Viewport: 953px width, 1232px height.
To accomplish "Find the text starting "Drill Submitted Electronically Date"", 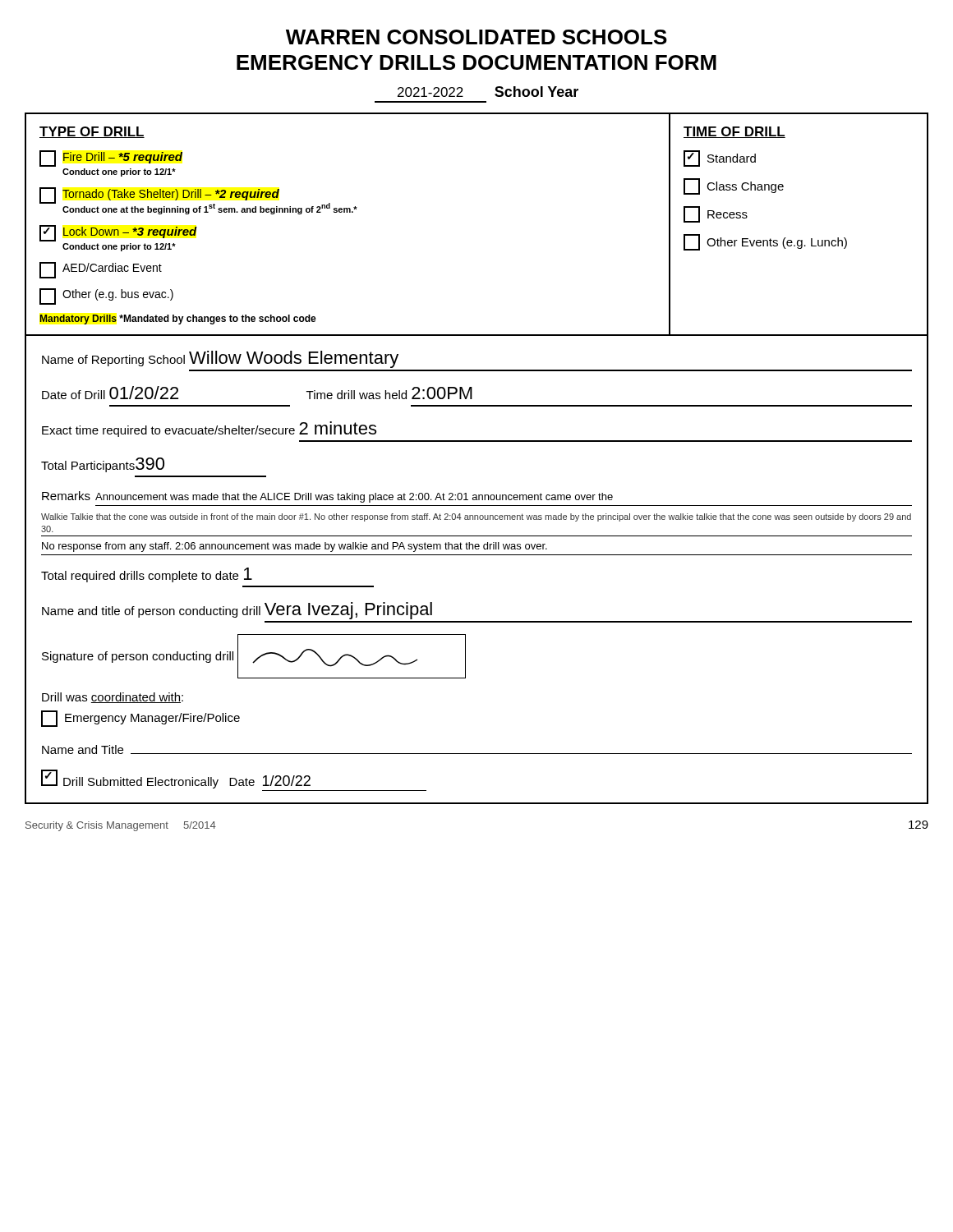I will pyautogui.click(x=234, y=780).
